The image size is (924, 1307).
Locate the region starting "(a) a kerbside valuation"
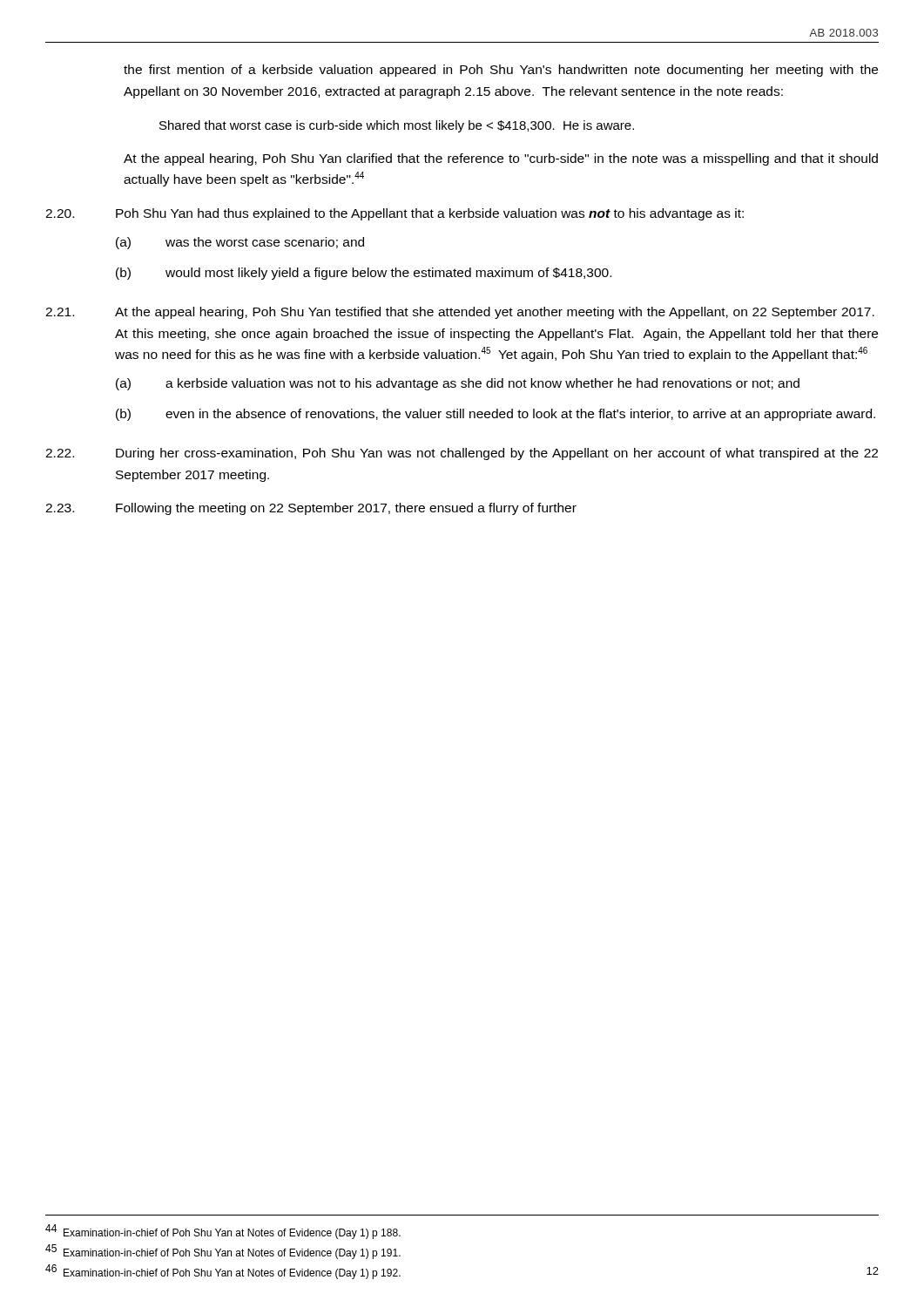click(x=497, y=384)
